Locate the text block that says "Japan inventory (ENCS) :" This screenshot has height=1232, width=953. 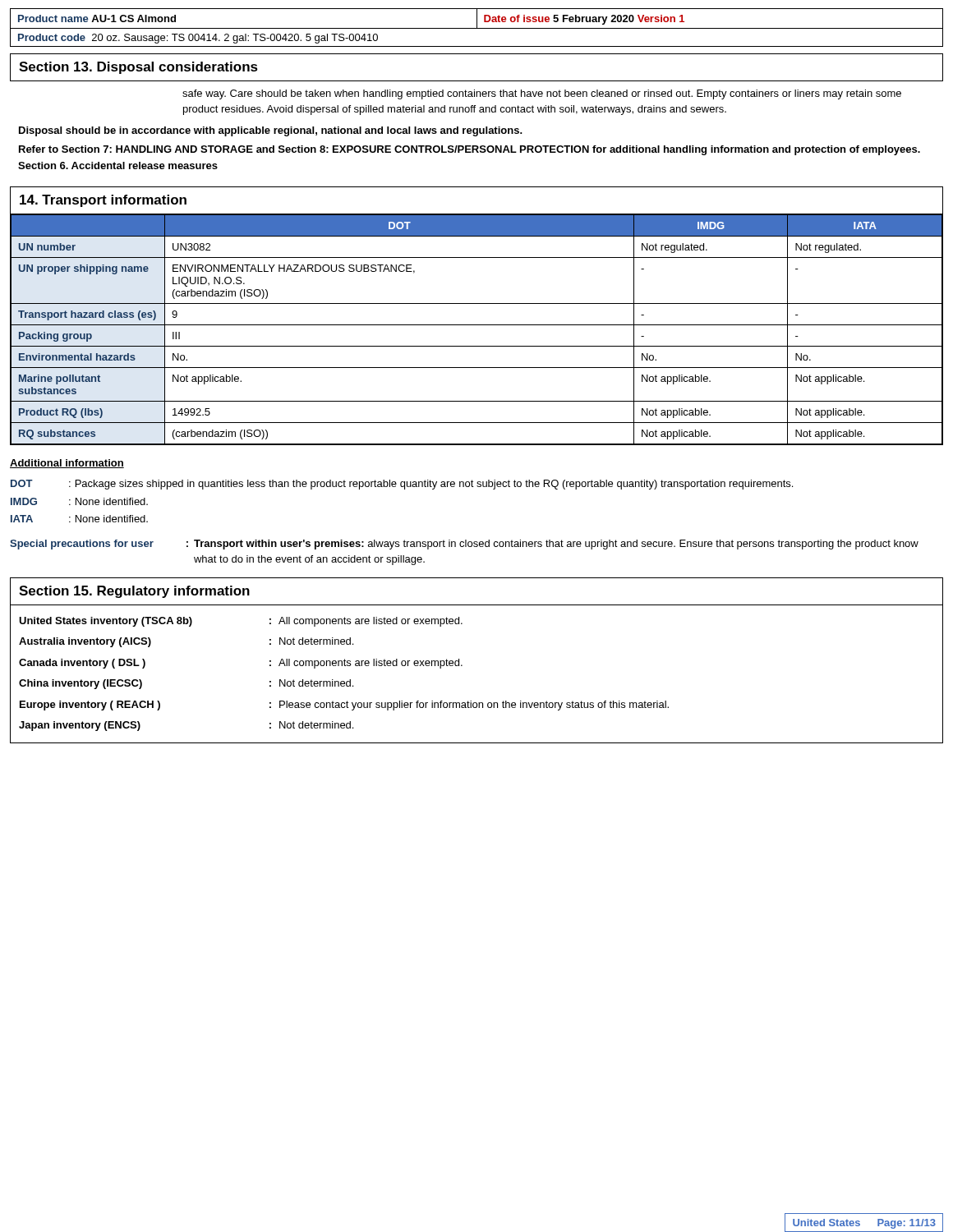[x=83, y=726]
